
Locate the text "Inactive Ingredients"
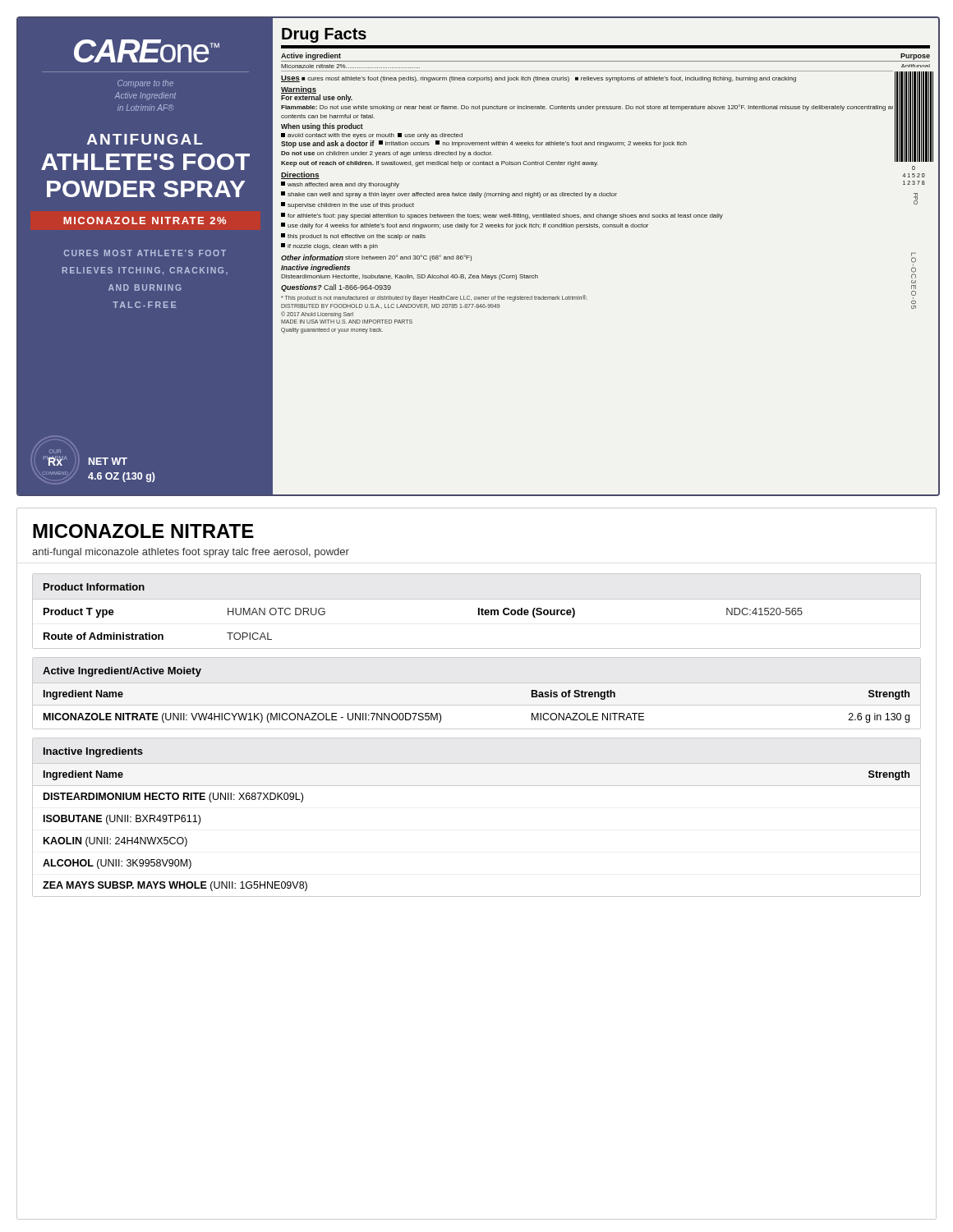click(93, 751)
